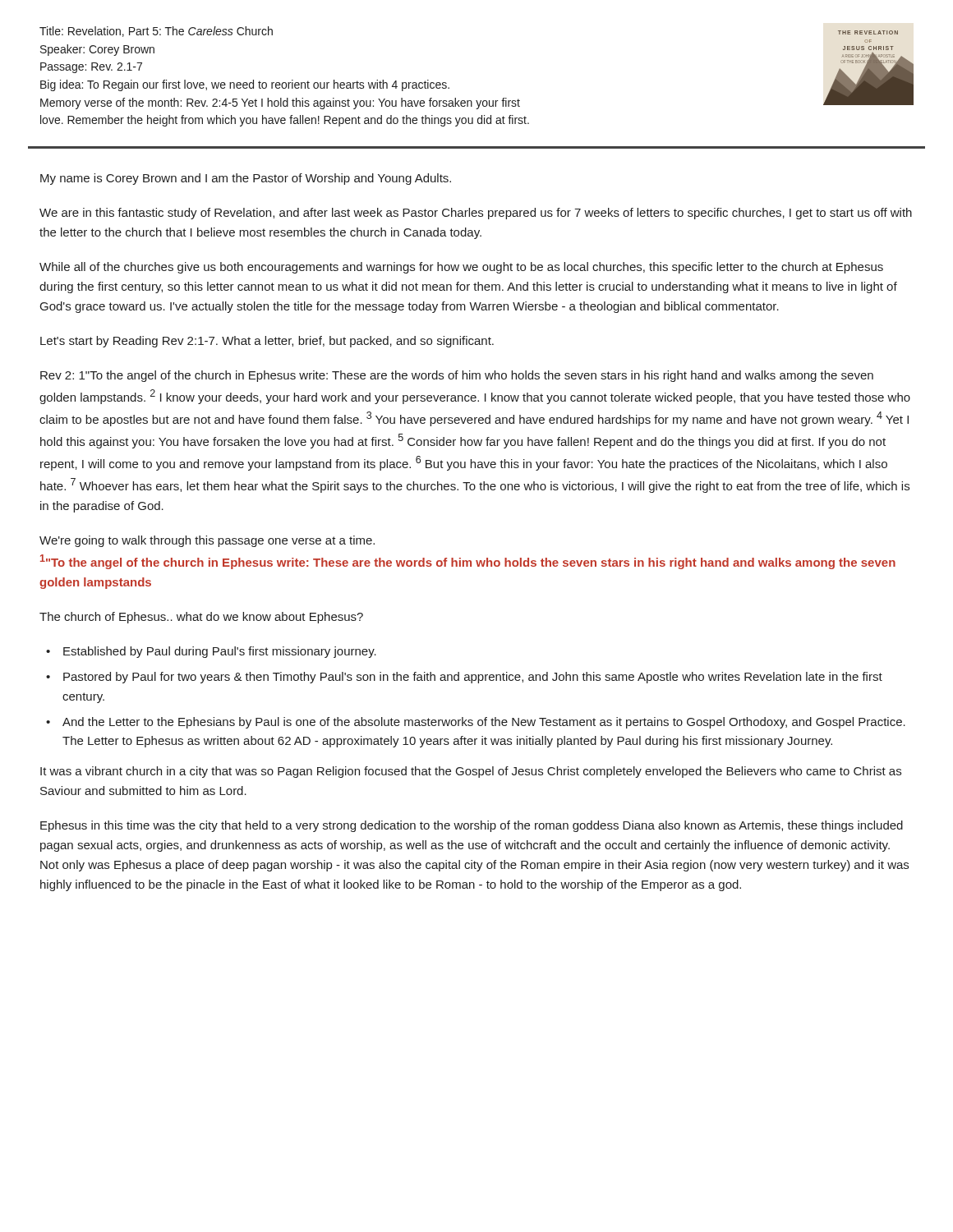Where is the passage that starts "The church of Ephesus.. what do"?

click(x=201, y=618)
